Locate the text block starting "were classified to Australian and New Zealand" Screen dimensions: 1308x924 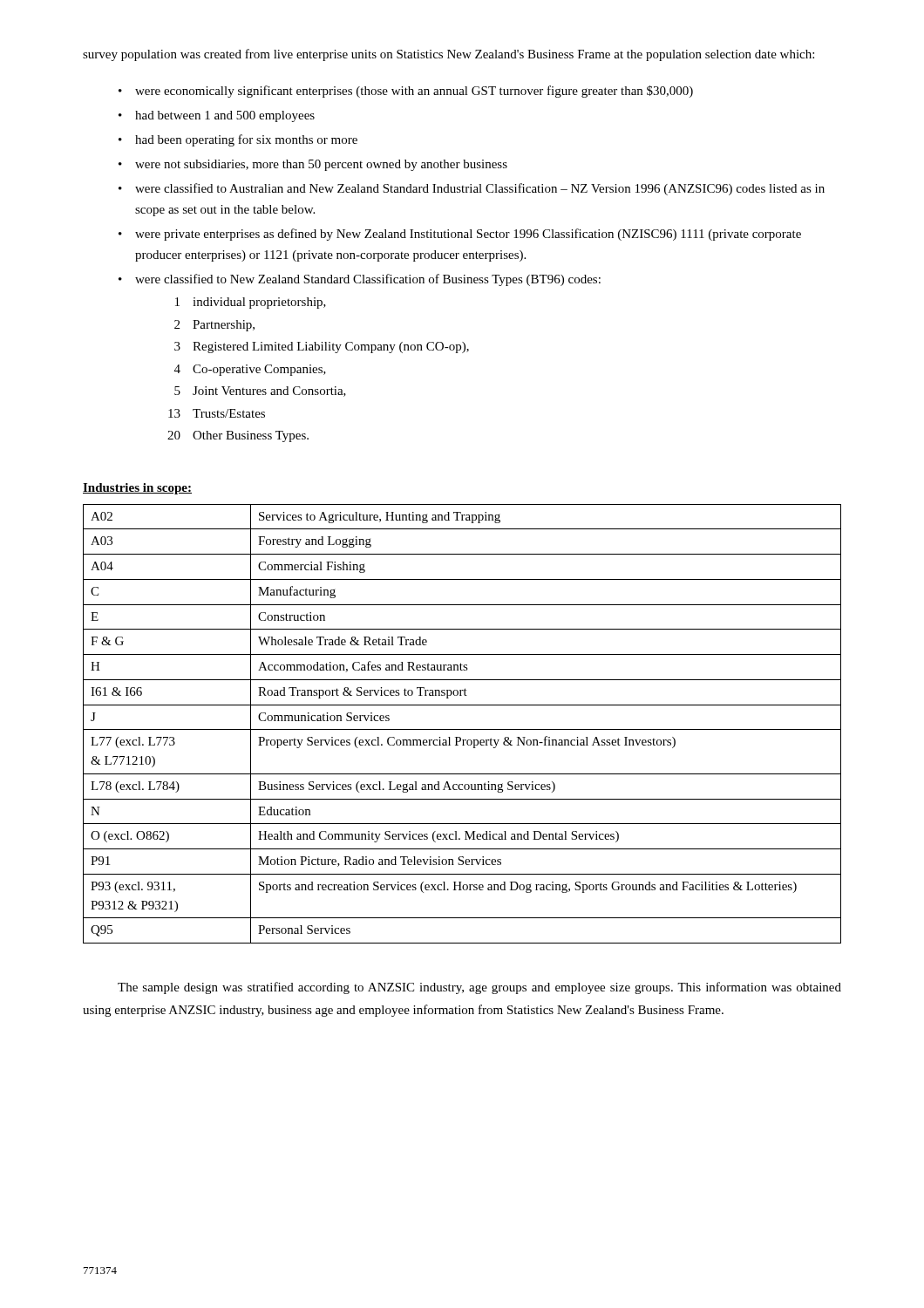click(x=480, y=199)
